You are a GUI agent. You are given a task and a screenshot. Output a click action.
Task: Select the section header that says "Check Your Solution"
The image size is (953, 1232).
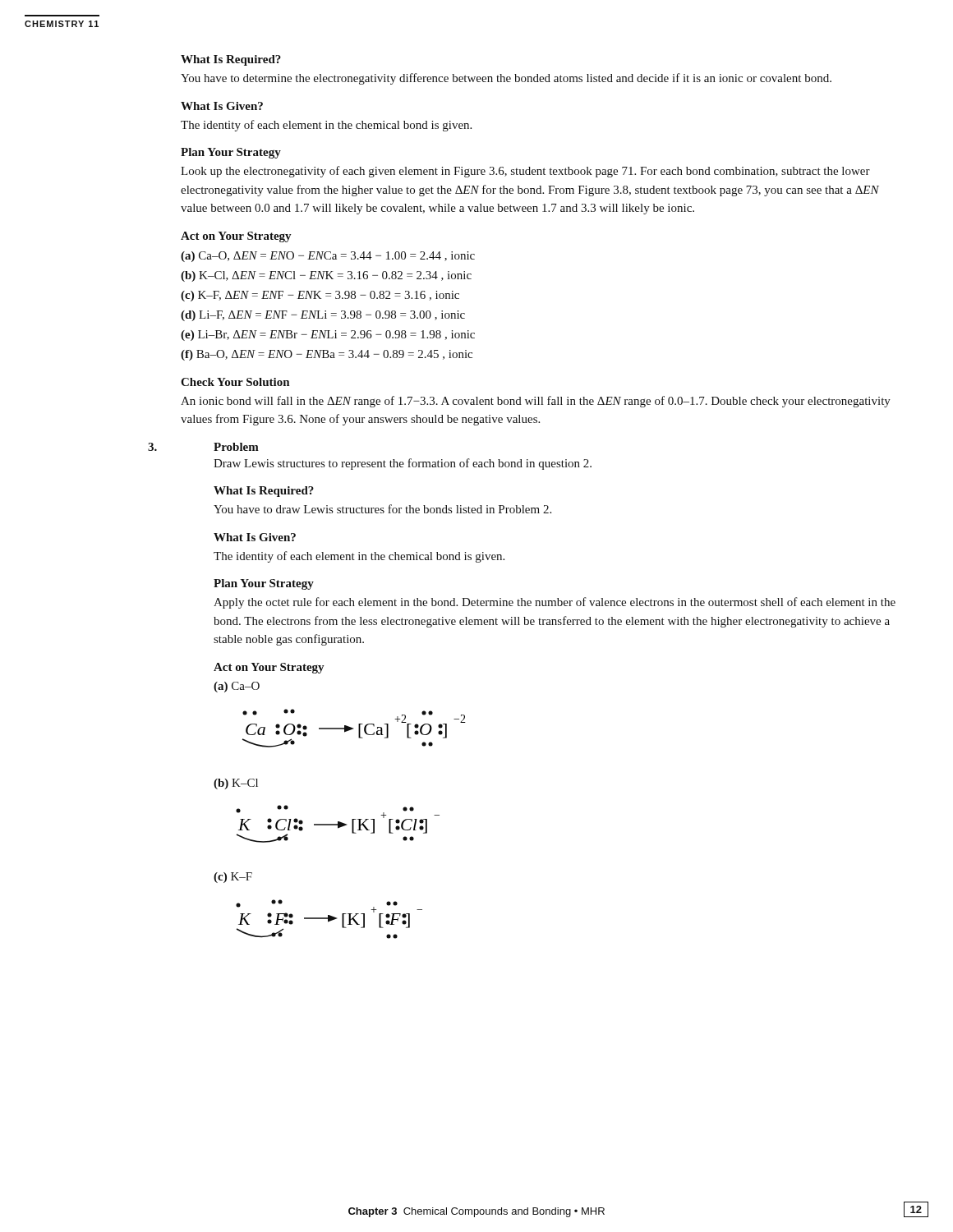click(x=235, y=381)
